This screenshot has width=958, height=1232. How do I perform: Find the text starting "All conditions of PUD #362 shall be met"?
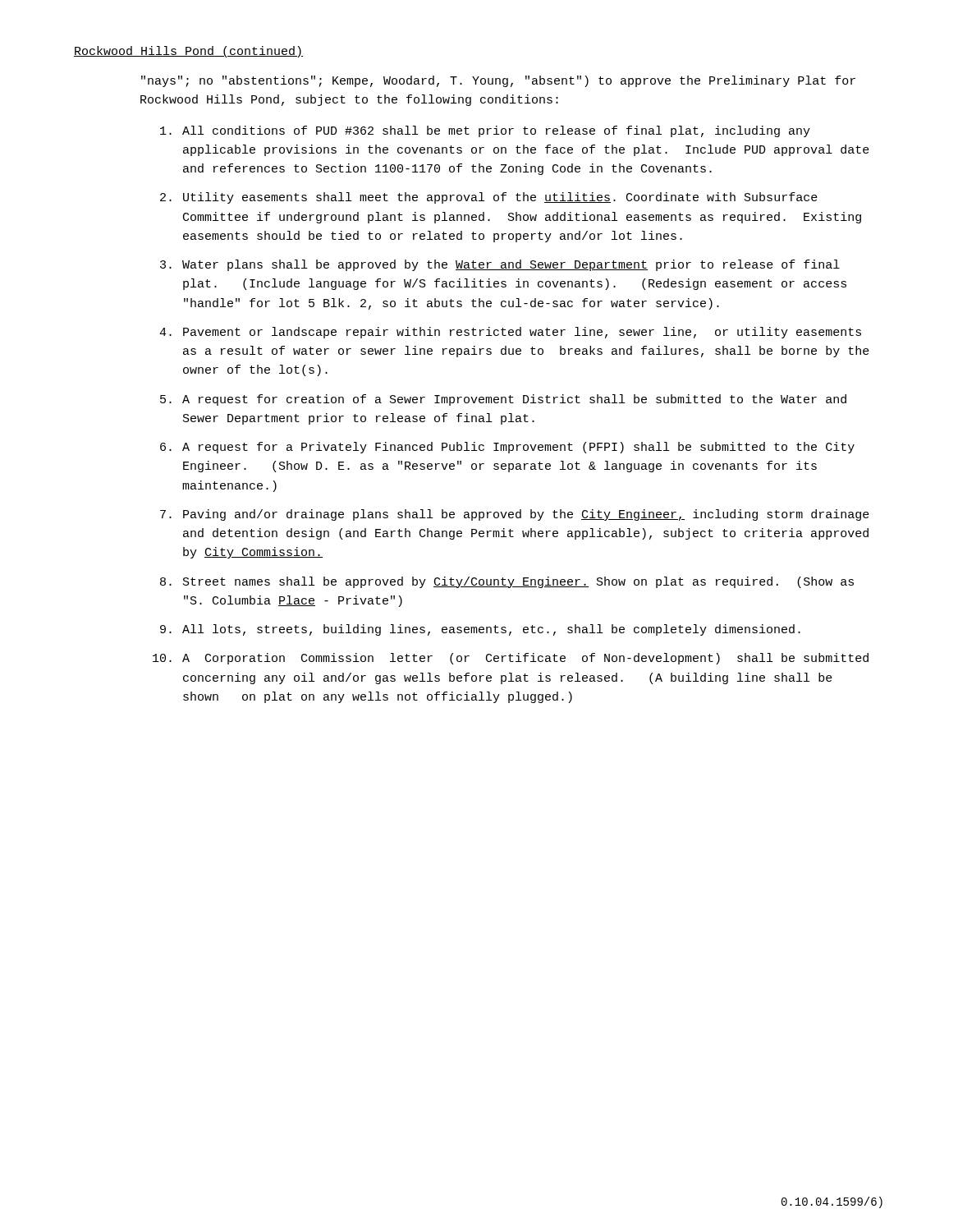click(506, 151)
